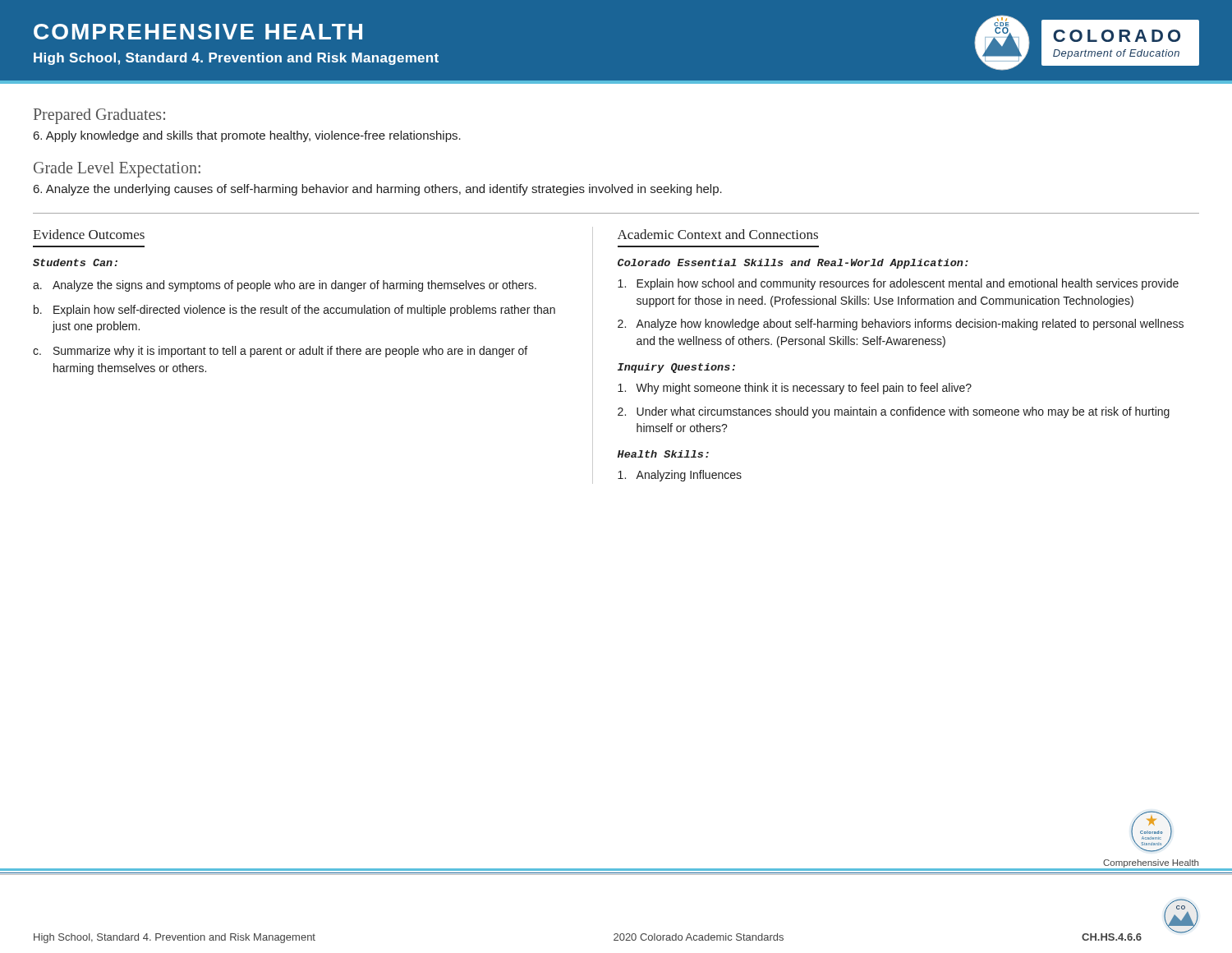Click on the text starting "Academic Context and Connections"

[718, 237]
